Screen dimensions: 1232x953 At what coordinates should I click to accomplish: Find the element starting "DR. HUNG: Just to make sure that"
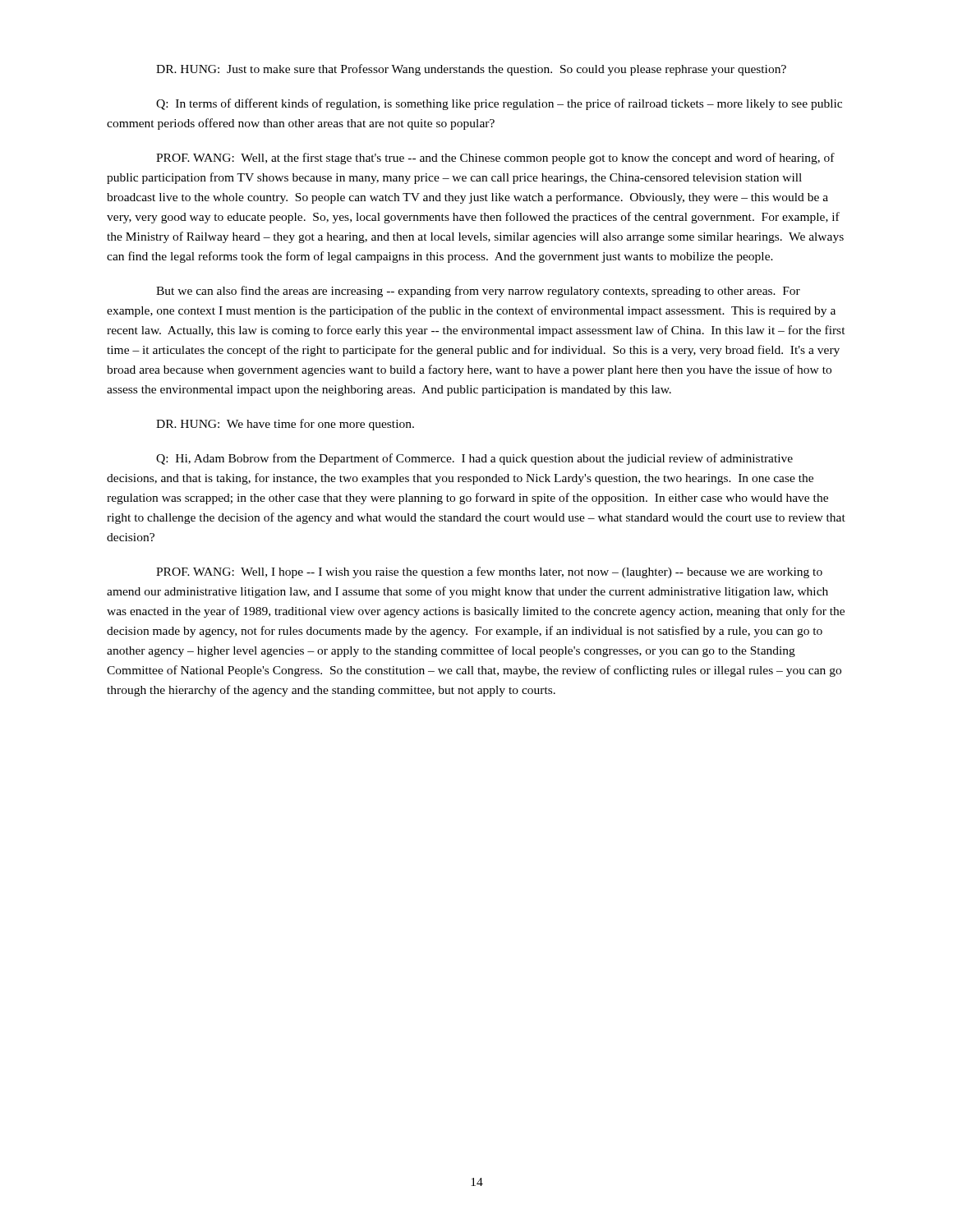[471, 69]
